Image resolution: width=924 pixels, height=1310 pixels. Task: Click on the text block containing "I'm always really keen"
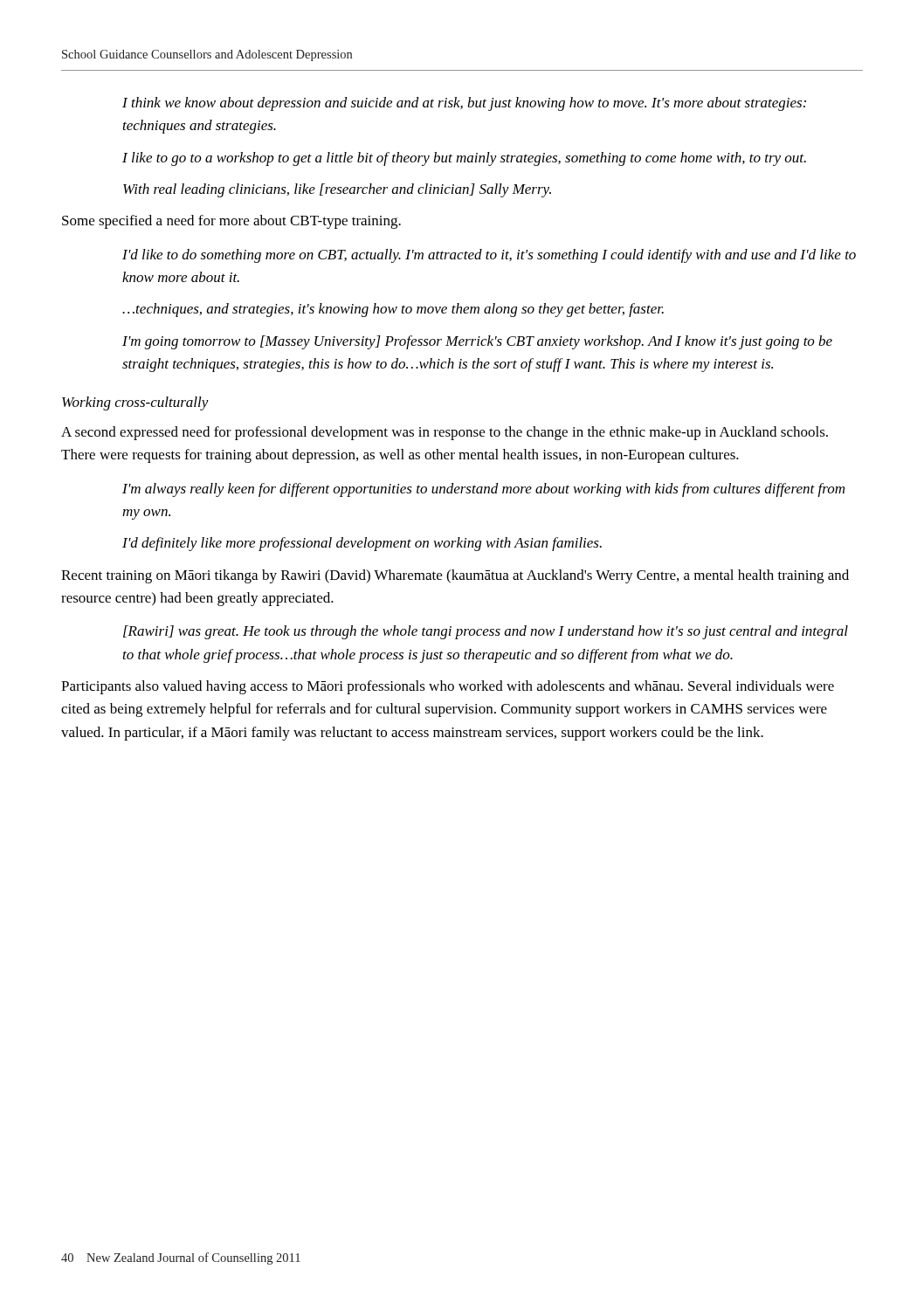[483, 490]
